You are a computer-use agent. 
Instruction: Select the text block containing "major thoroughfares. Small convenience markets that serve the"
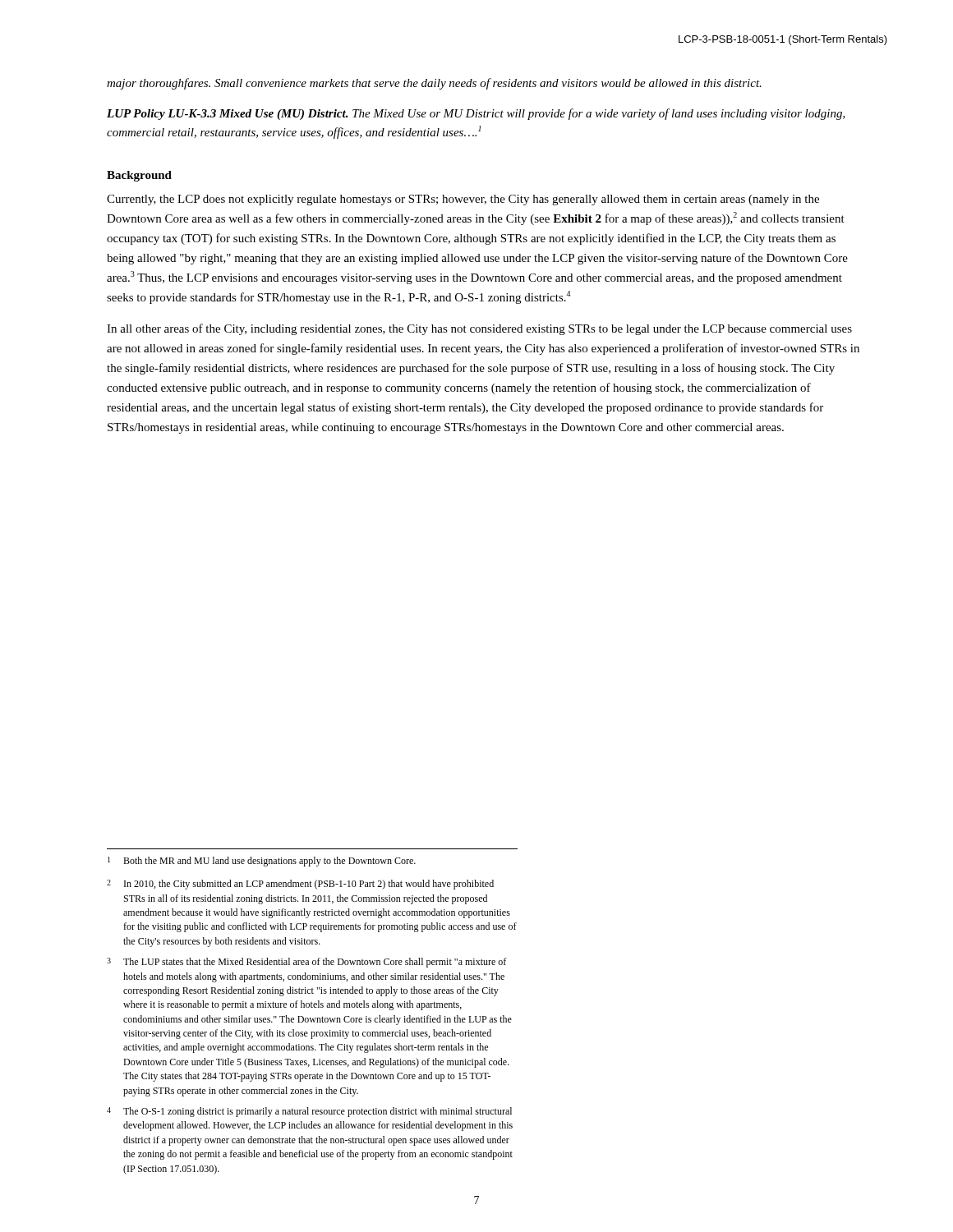[435, 83]
